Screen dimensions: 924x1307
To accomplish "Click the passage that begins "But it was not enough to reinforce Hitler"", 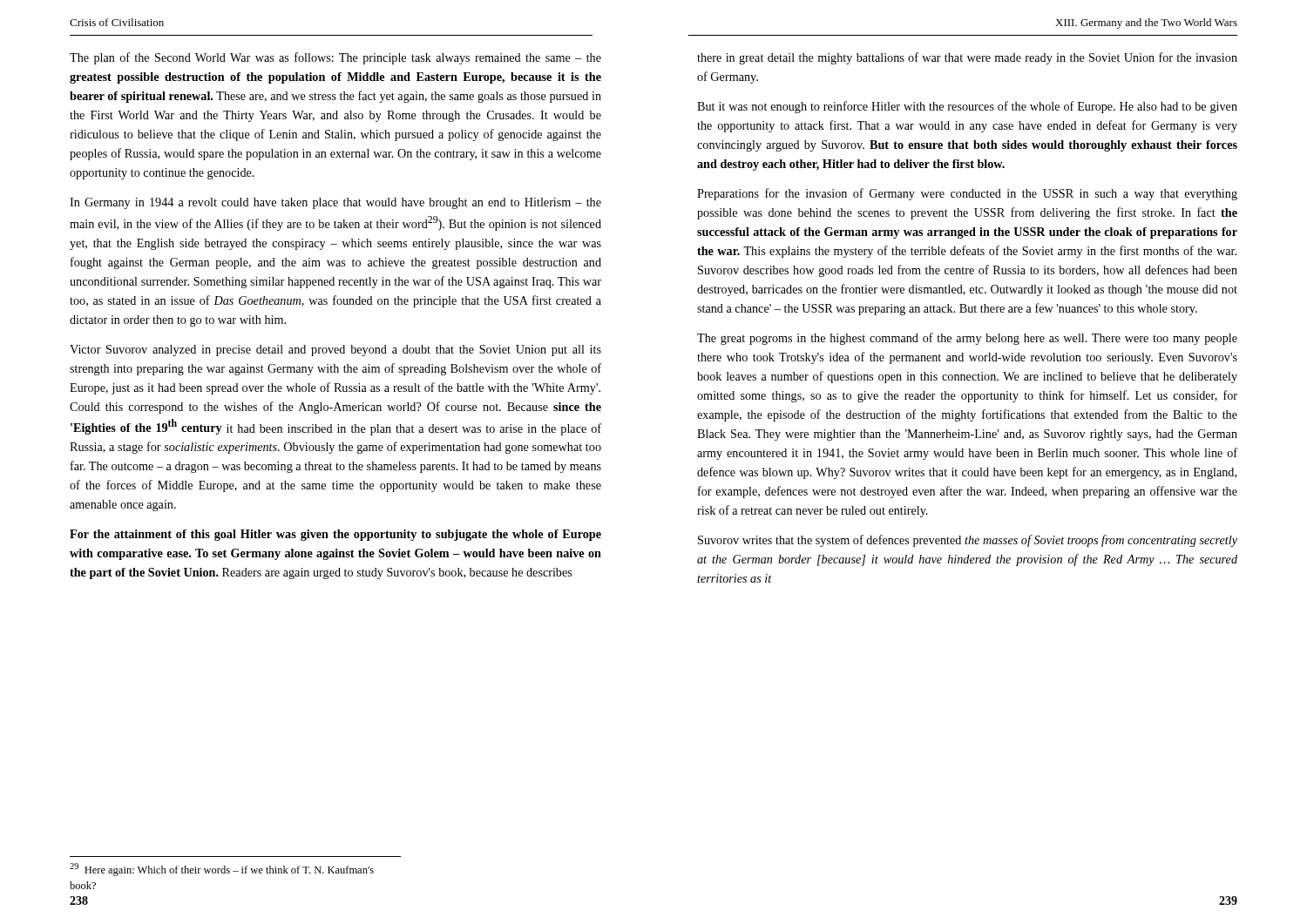I will point(967,135).
